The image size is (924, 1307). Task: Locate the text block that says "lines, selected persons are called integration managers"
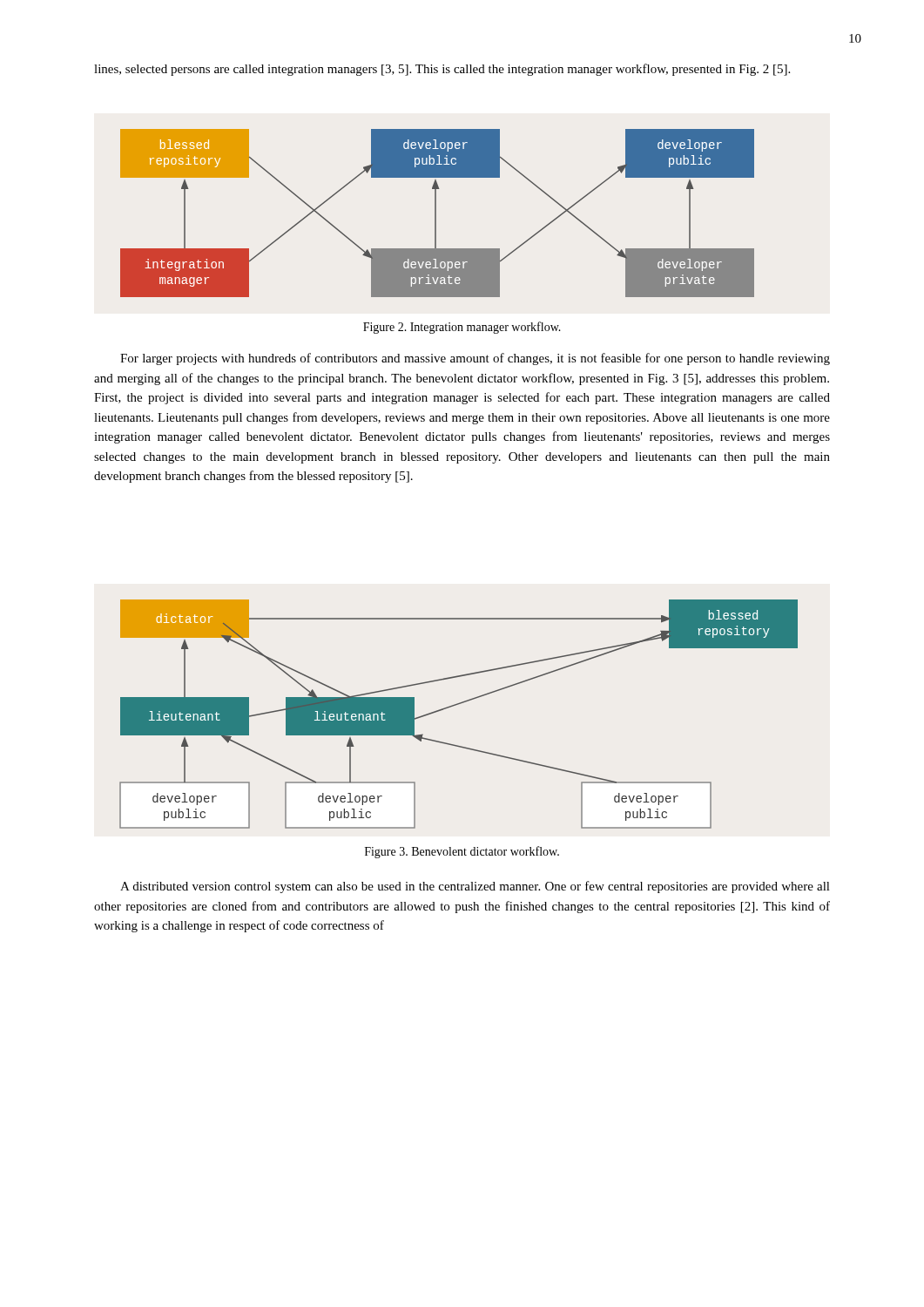pyautogui.click(x=443, y=69)
